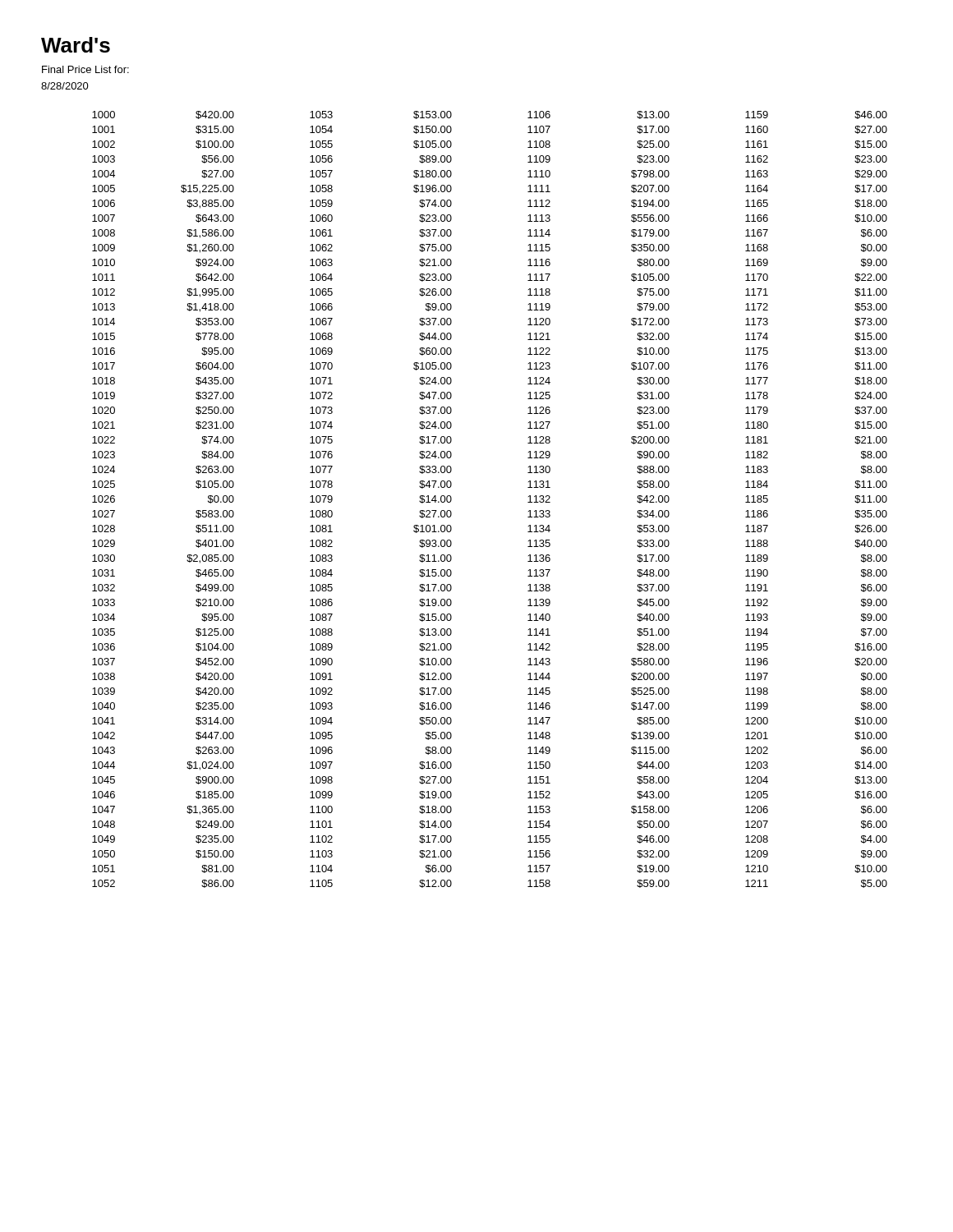953x1232 pixels.
Task: Select the table that reads "$13.00"
Action: pos(476,499)
